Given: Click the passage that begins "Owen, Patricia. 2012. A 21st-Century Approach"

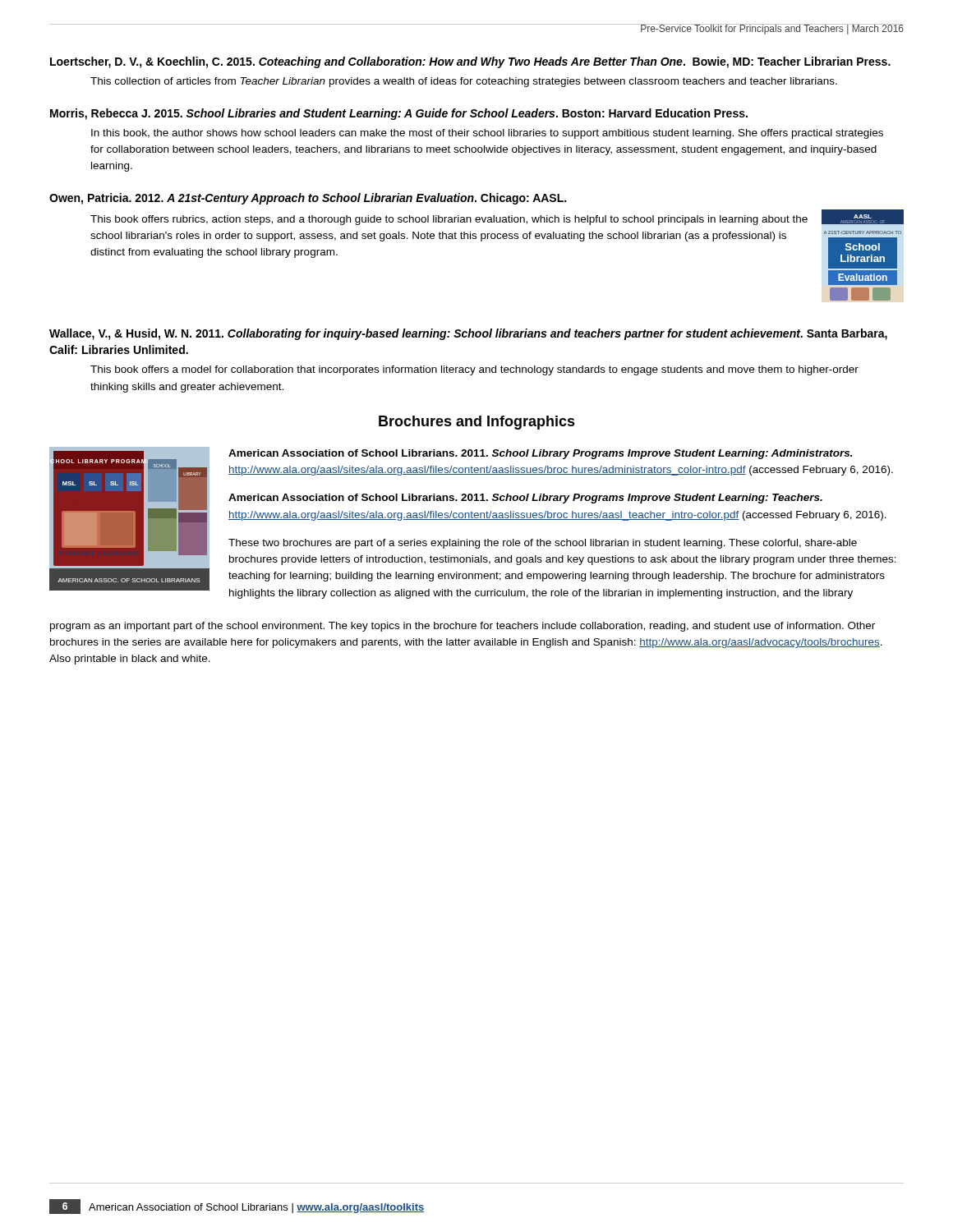Looking at the screenshot, I should [x=476, y=247].
